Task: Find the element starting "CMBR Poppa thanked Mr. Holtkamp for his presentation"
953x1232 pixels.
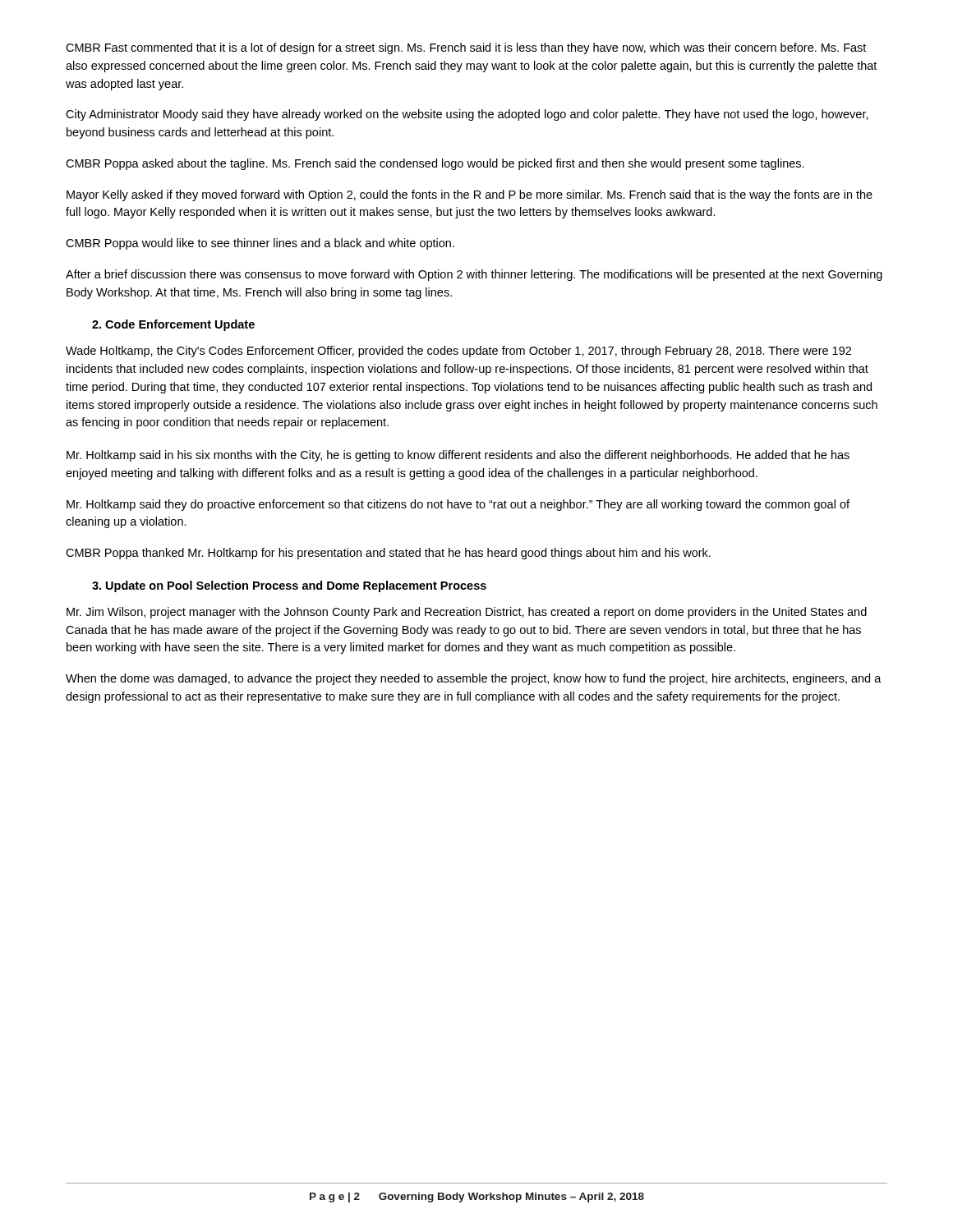Action: coord(389,553)
